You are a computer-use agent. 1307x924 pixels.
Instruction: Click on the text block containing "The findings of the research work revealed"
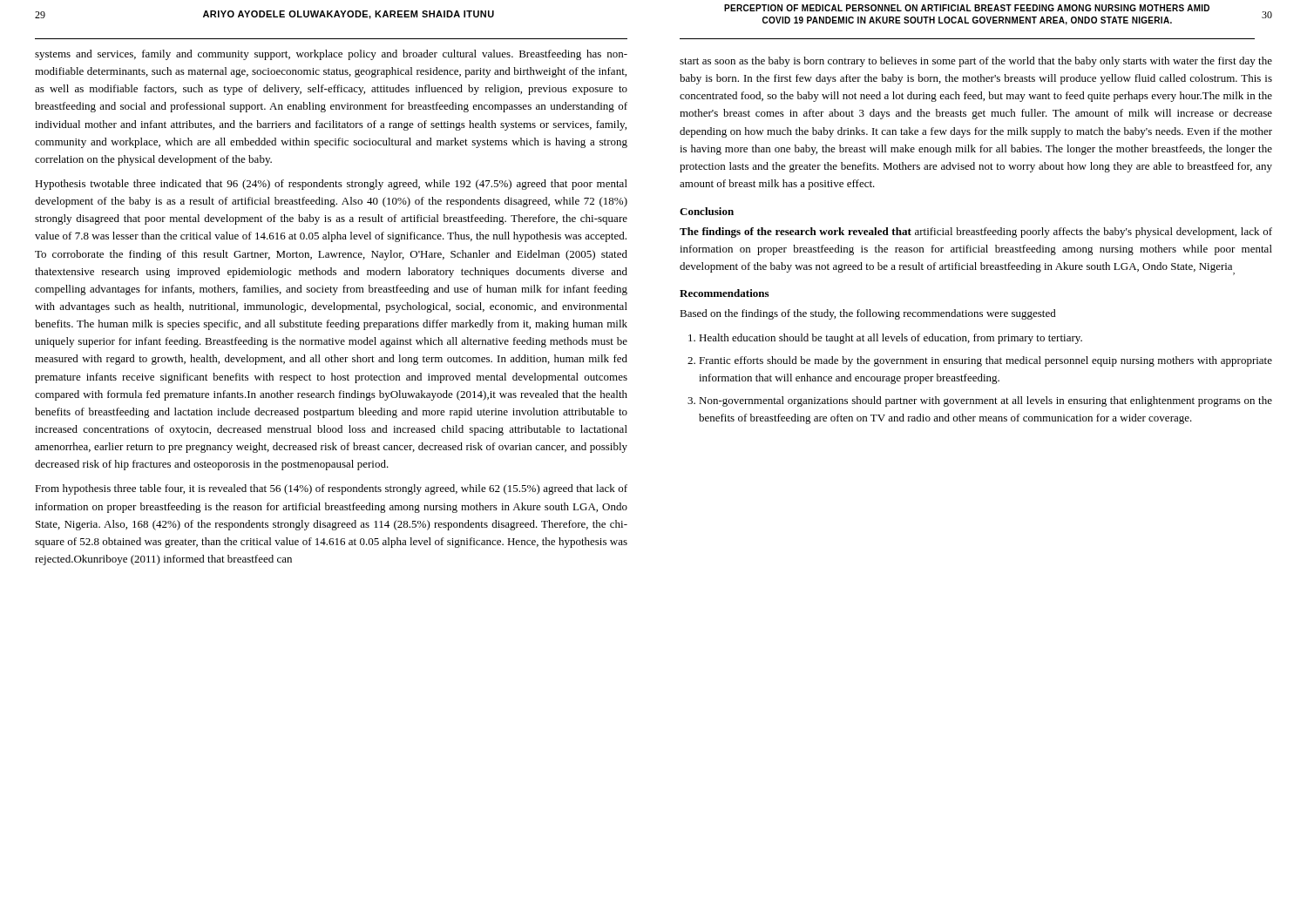pyautogui.click(x=976, y=250)
